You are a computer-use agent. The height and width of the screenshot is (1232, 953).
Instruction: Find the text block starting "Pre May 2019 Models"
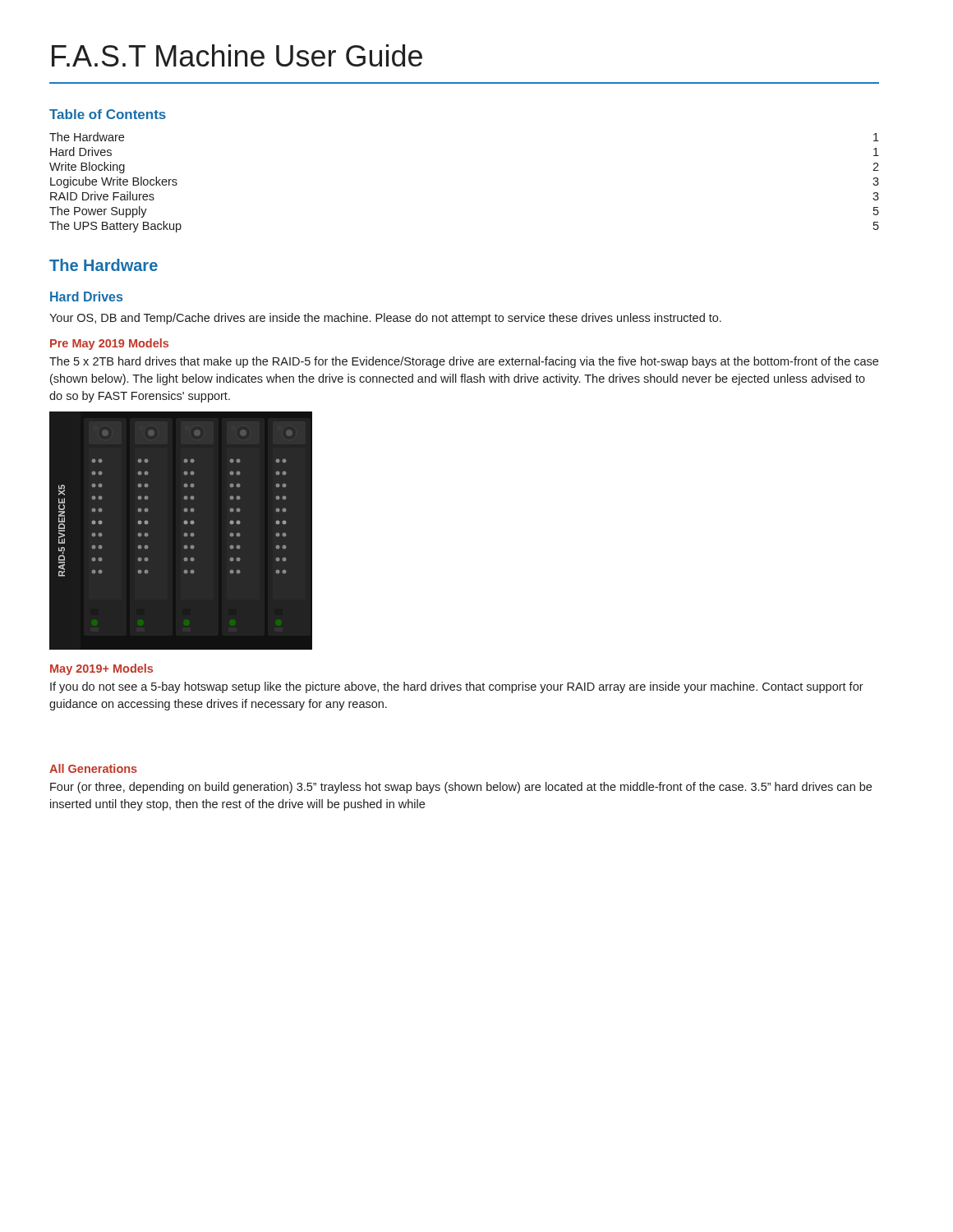(x=109, y=344)
